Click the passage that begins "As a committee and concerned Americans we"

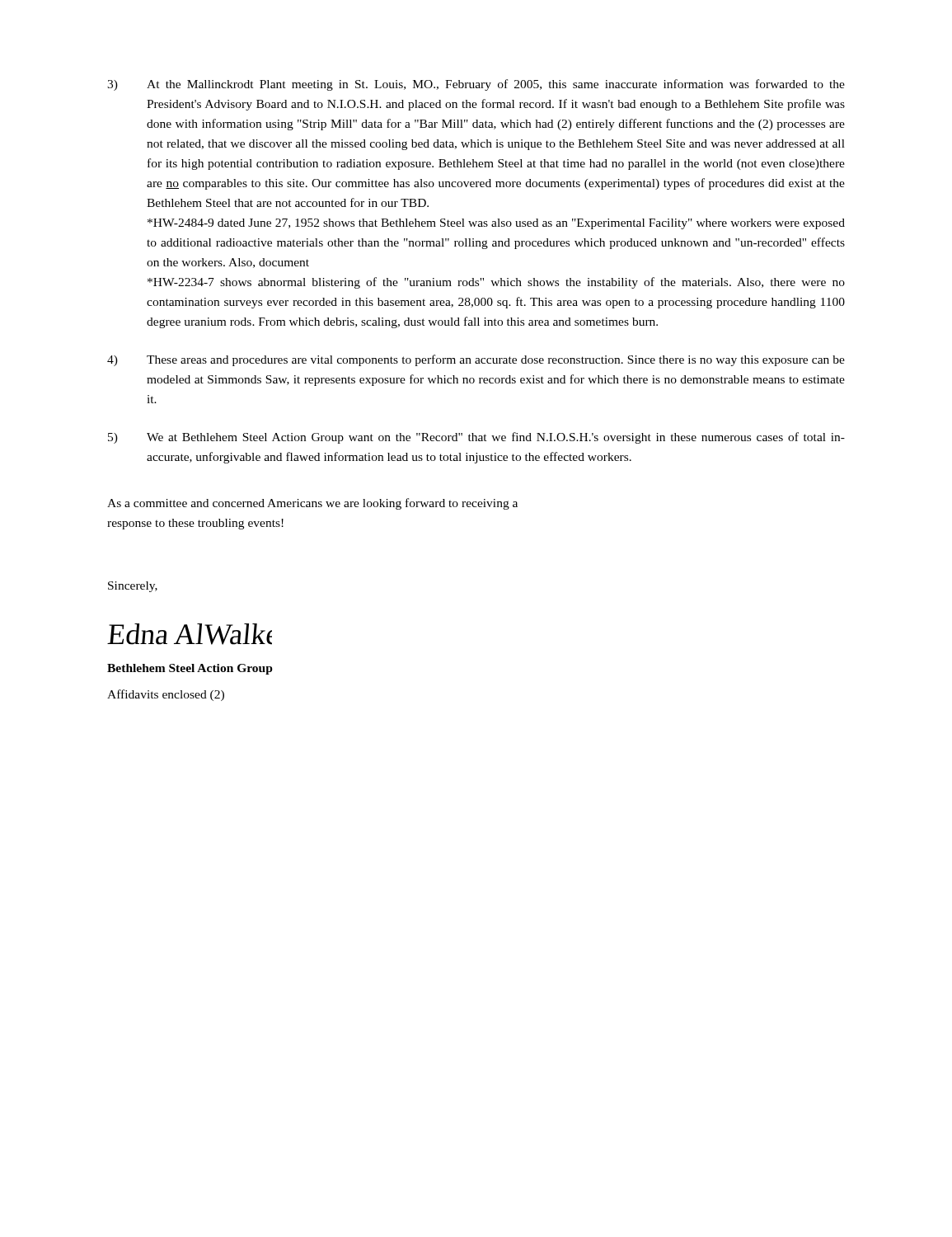[x=313, y=513]
